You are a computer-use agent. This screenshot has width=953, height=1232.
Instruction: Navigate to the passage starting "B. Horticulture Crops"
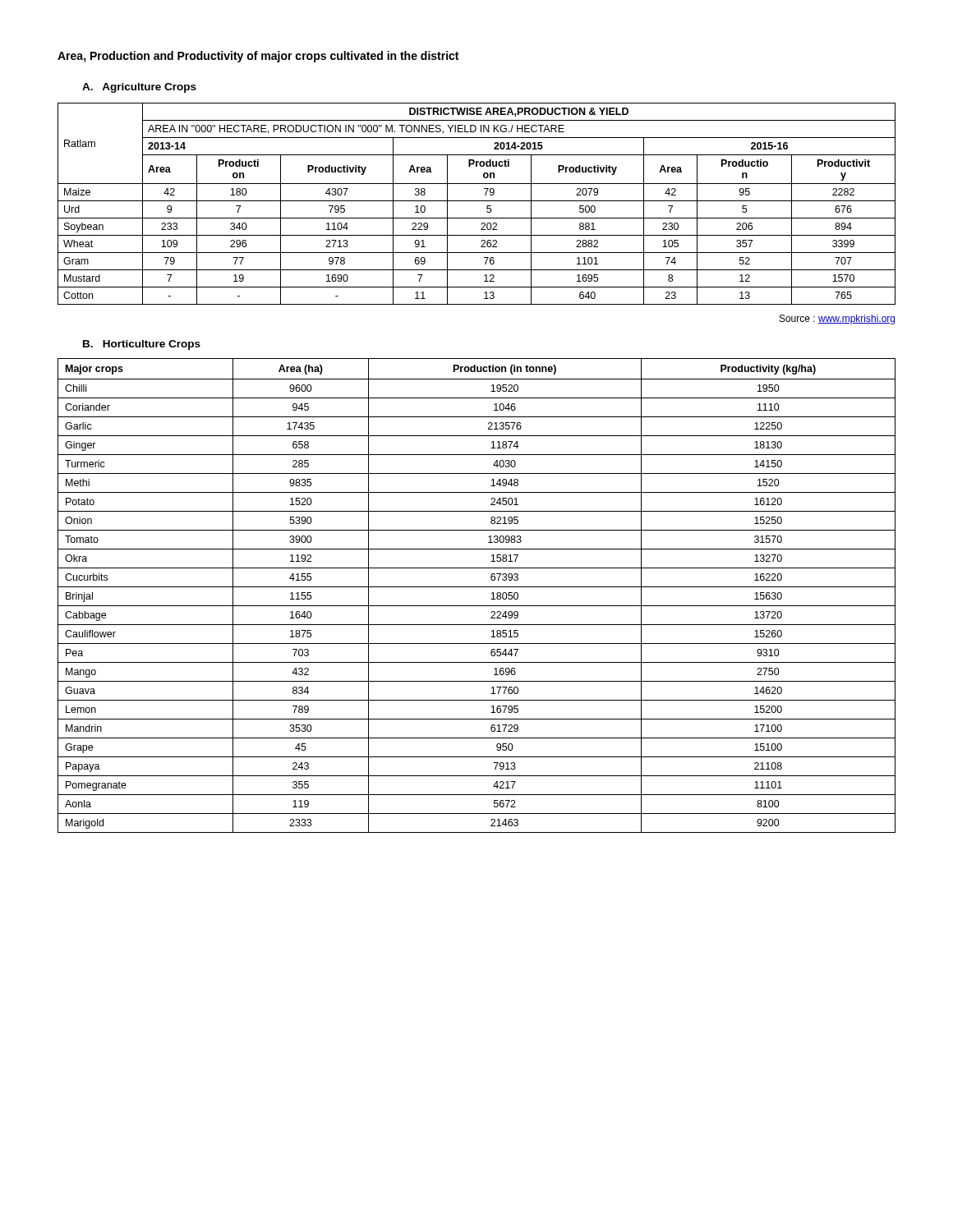[x=141, y=344]
